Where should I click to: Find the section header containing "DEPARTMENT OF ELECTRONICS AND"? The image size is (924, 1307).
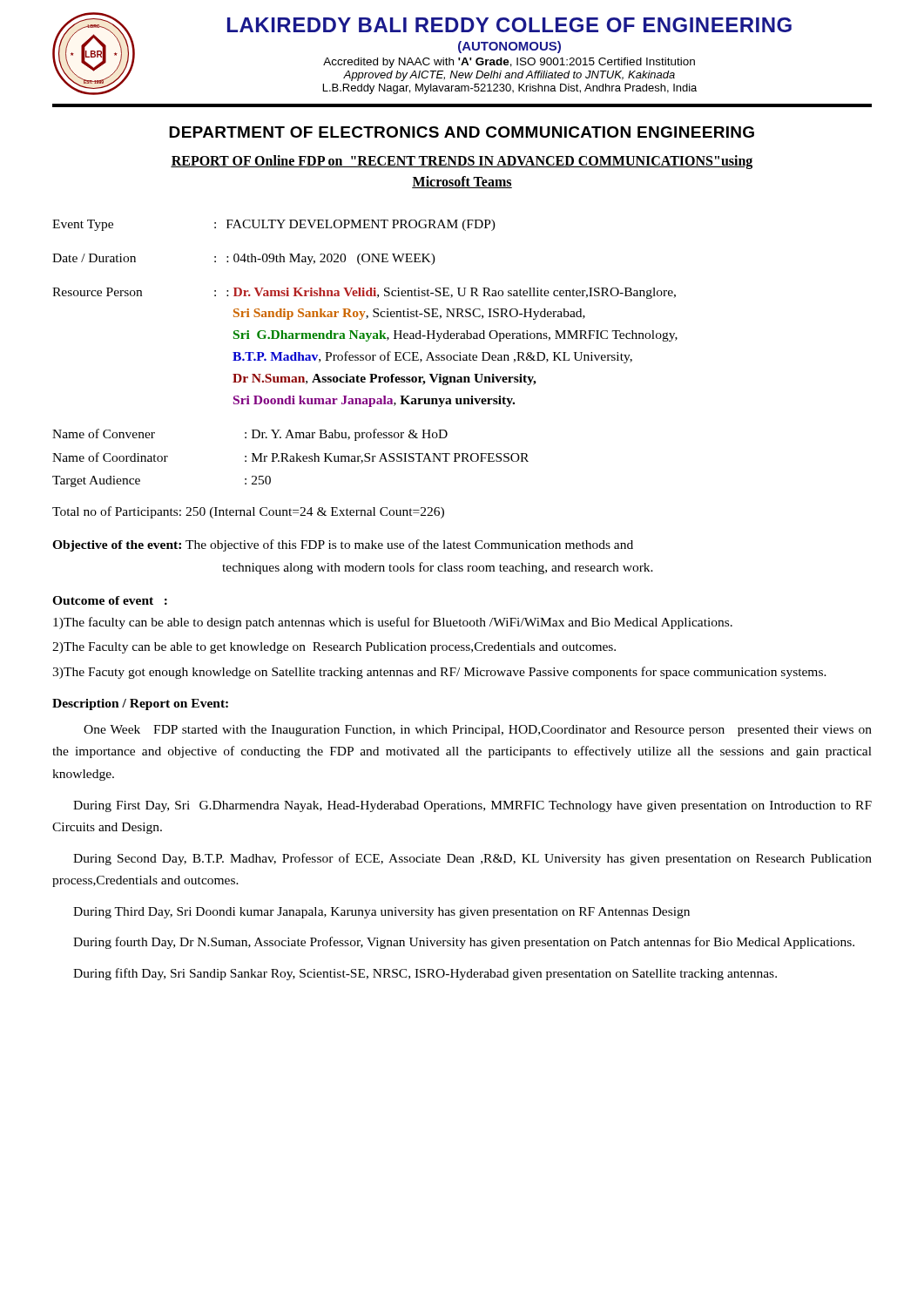[x=462, y=132]
